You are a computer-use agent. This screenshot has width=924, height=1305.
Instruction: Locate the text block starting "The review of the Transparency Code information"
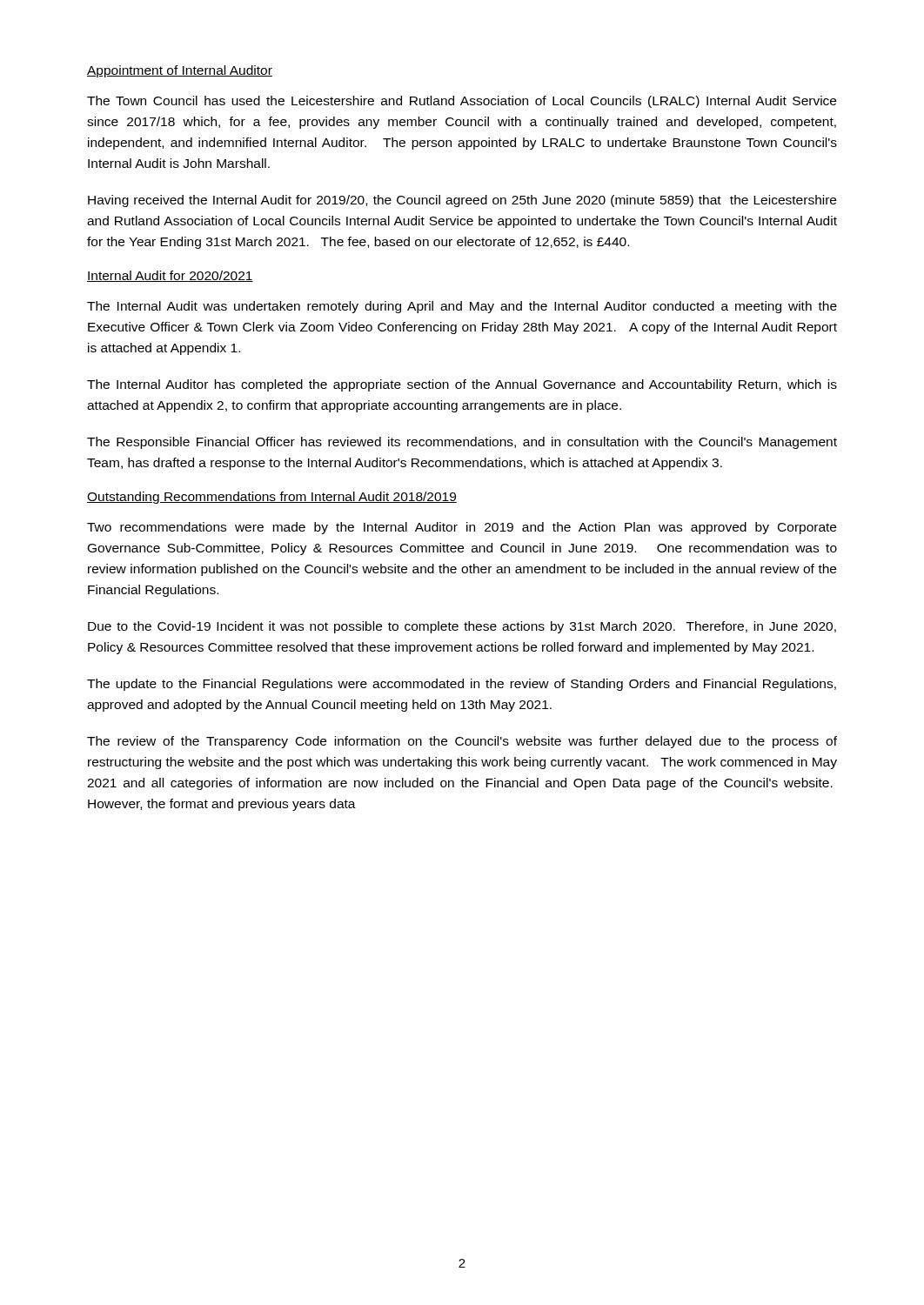(462, 772)
